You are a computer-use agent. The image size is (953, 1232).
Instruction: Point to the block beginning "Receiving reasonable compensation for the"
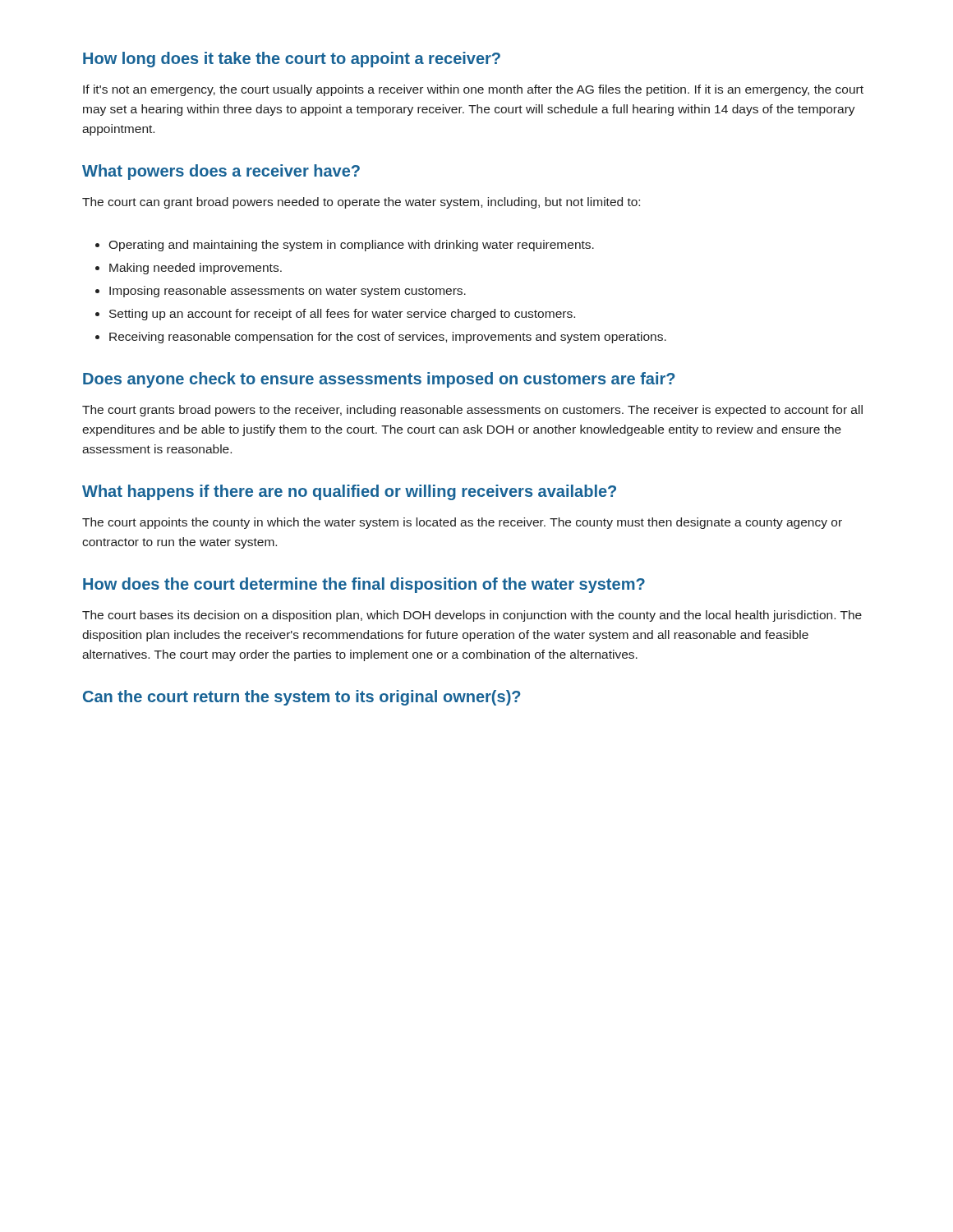tap(388, 336)
